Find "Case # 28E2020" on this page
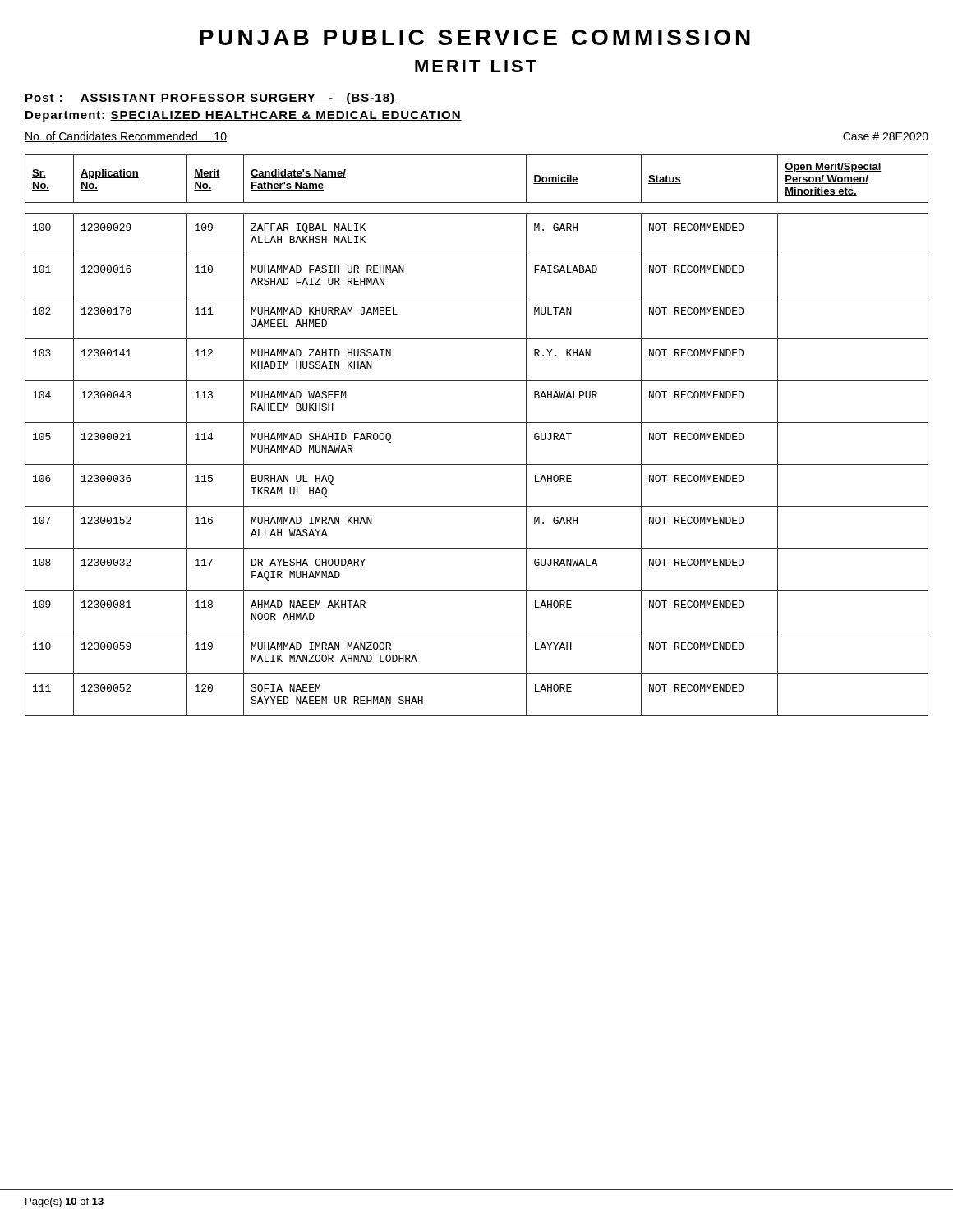 pyautogui.click(x=885, y=136)
